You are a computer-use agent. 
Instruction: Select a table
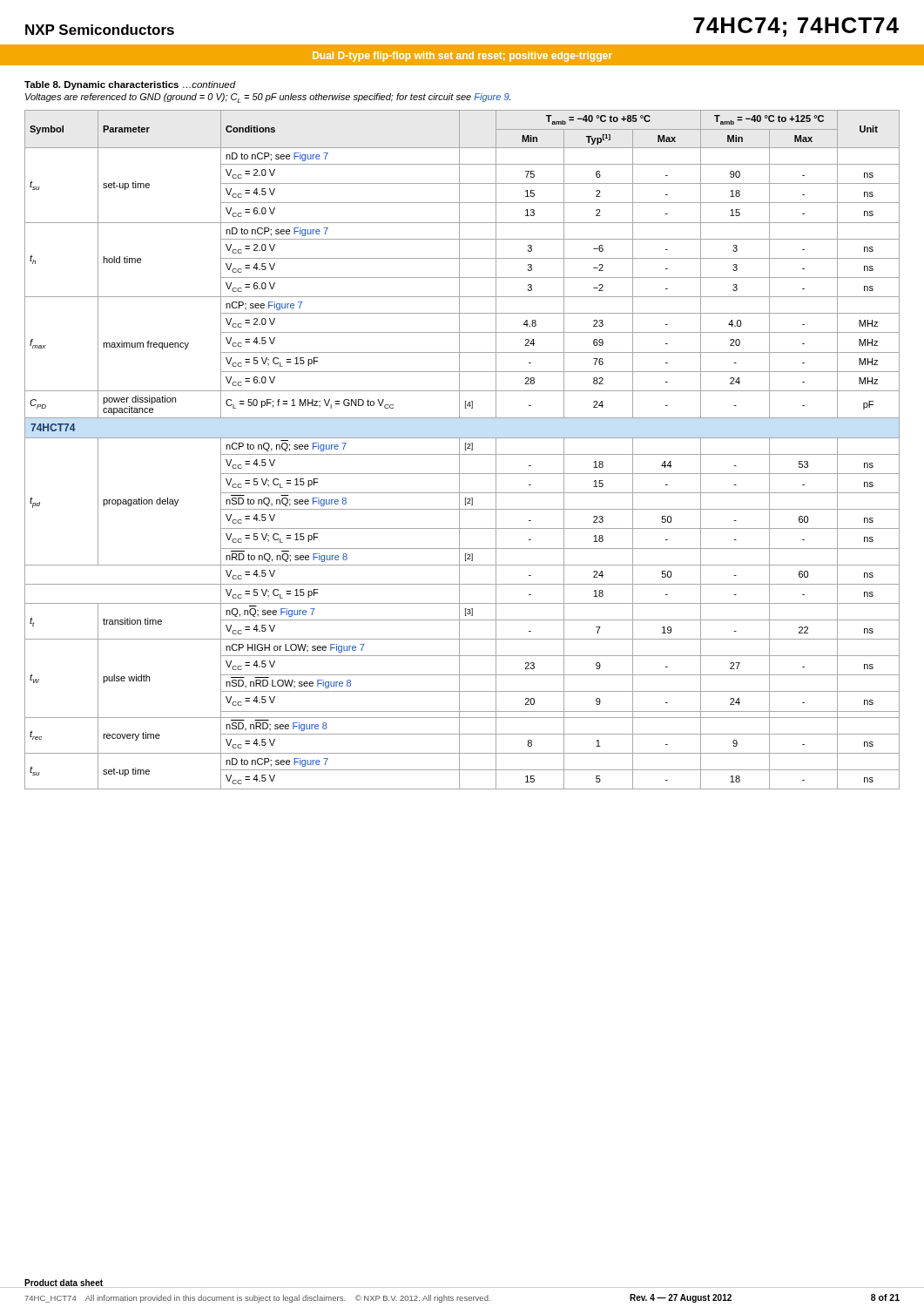pos(462,450)
